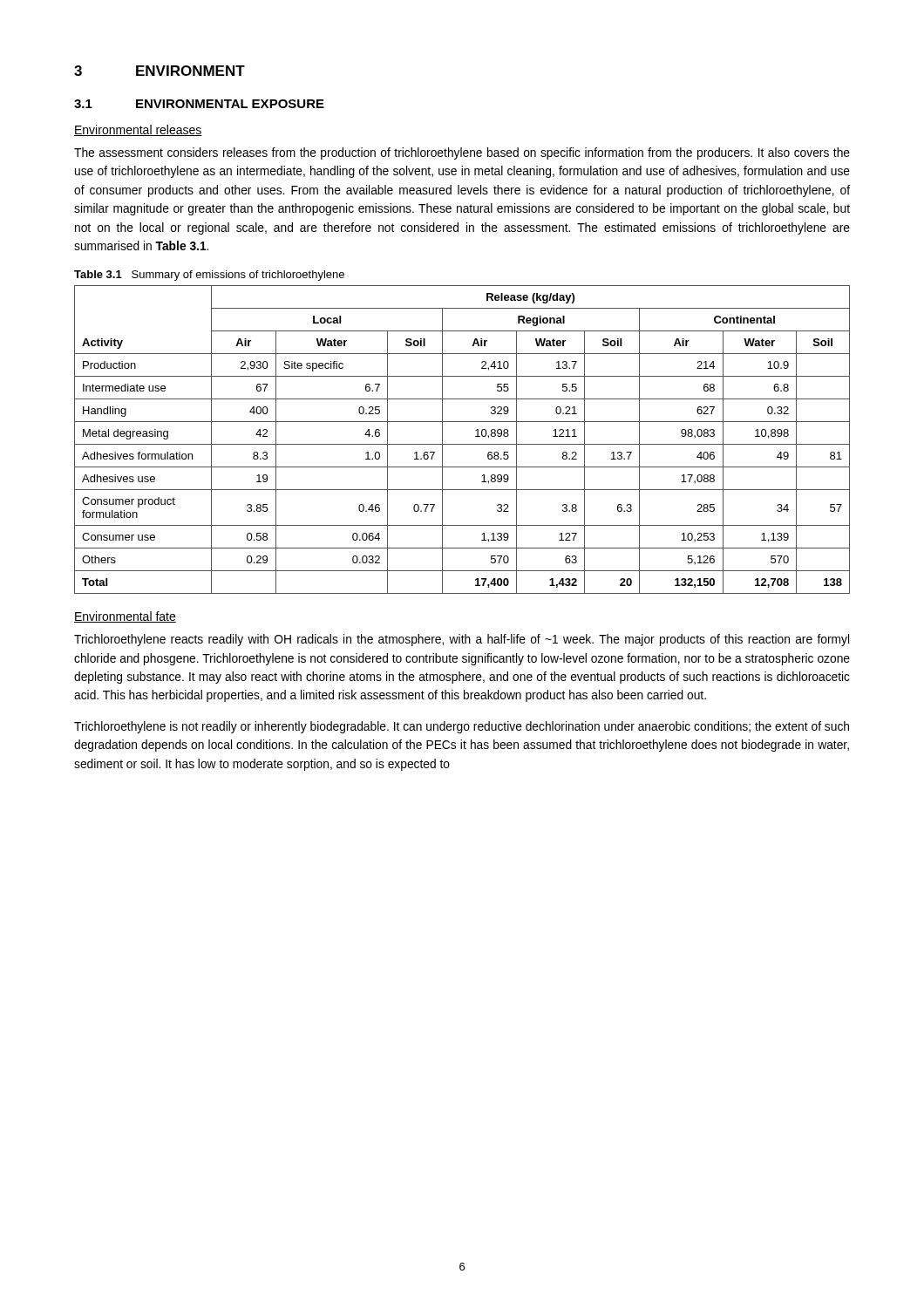Locate the text "Environmental fate"
The width and height of the screenshot is (924, 1308).
click(x=125, y=617)
